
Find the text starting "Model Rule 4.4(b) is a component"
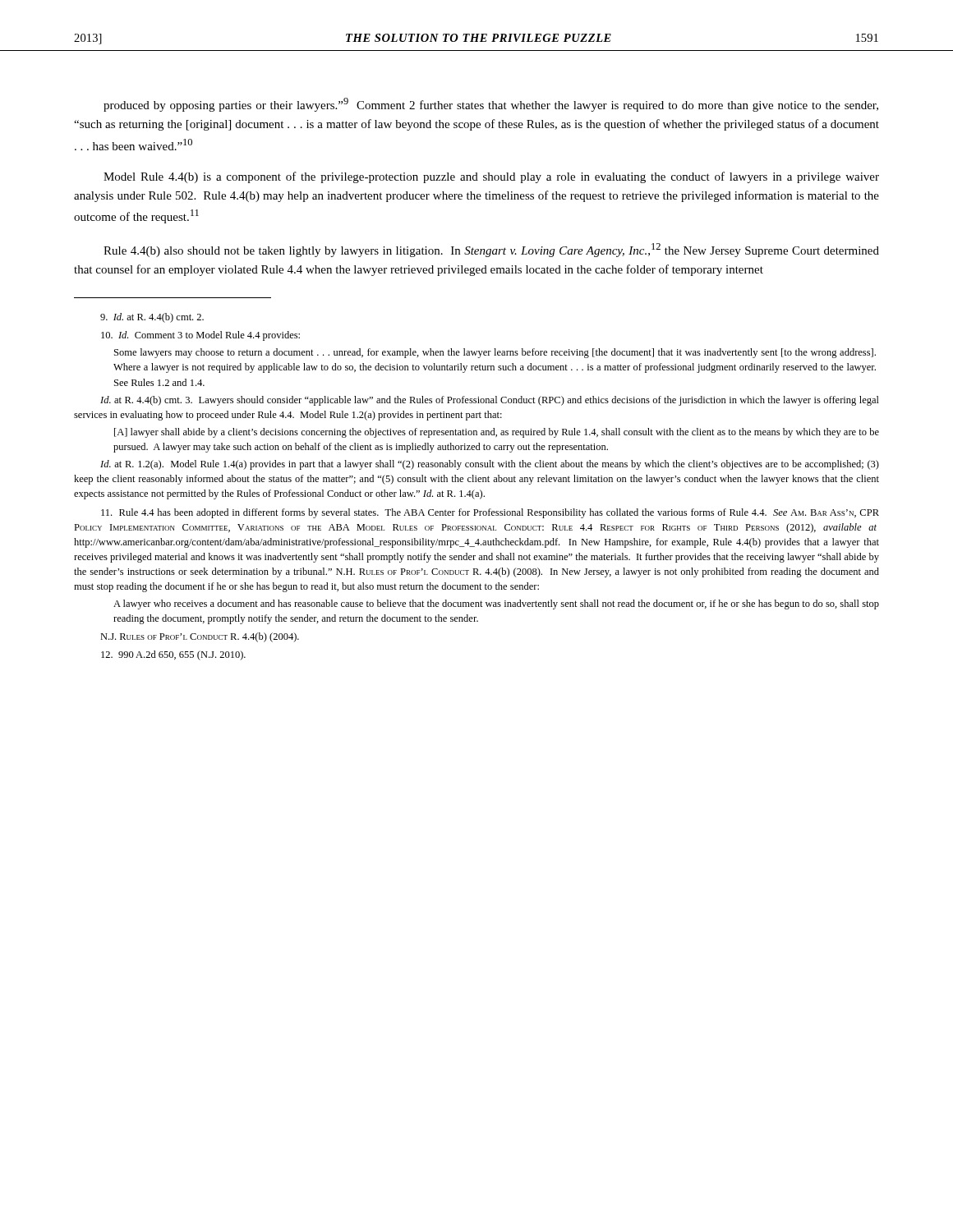[476, 197]
